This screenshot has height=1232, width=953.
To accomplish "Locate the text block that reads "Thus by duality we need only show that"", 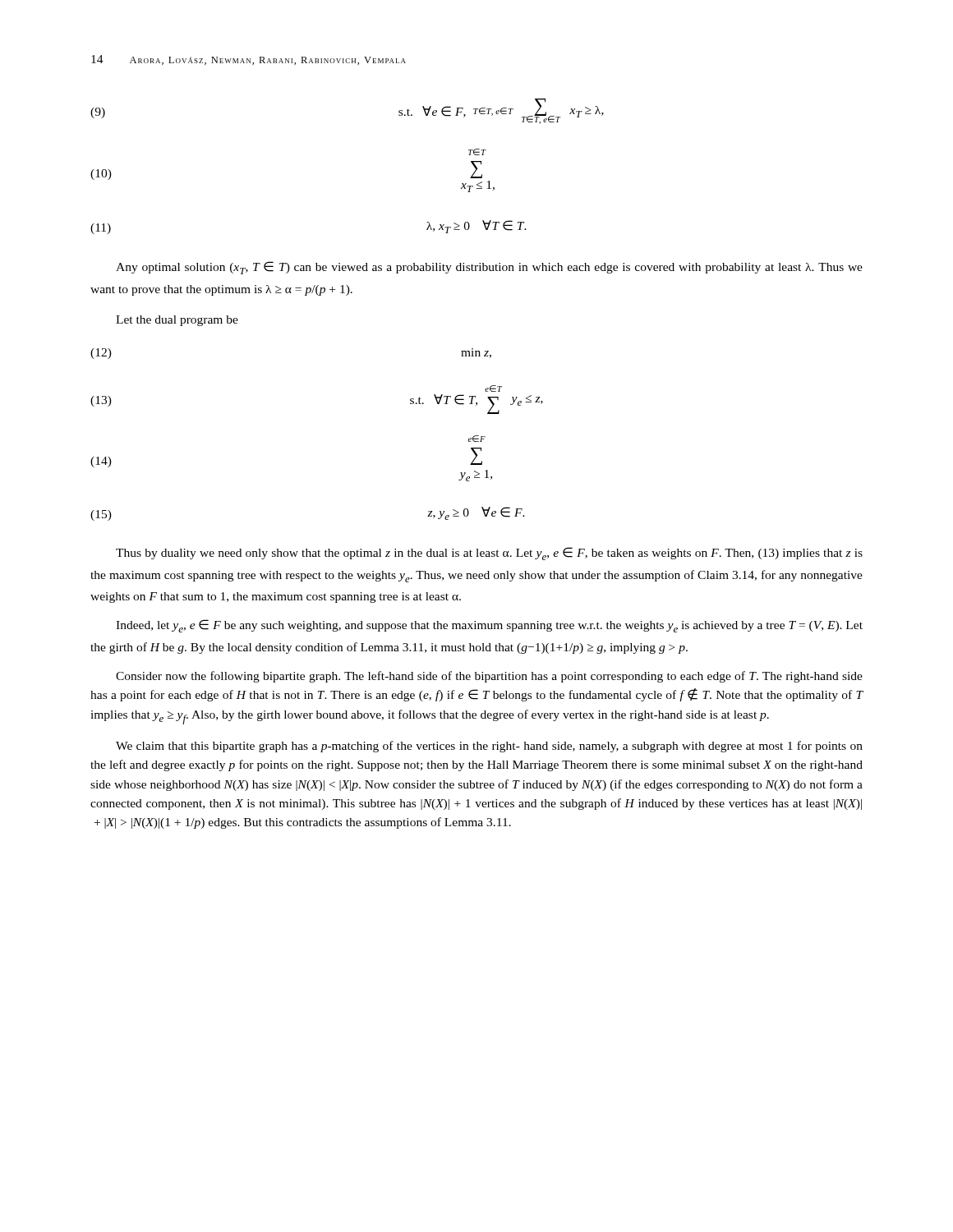I will point(476,574).
